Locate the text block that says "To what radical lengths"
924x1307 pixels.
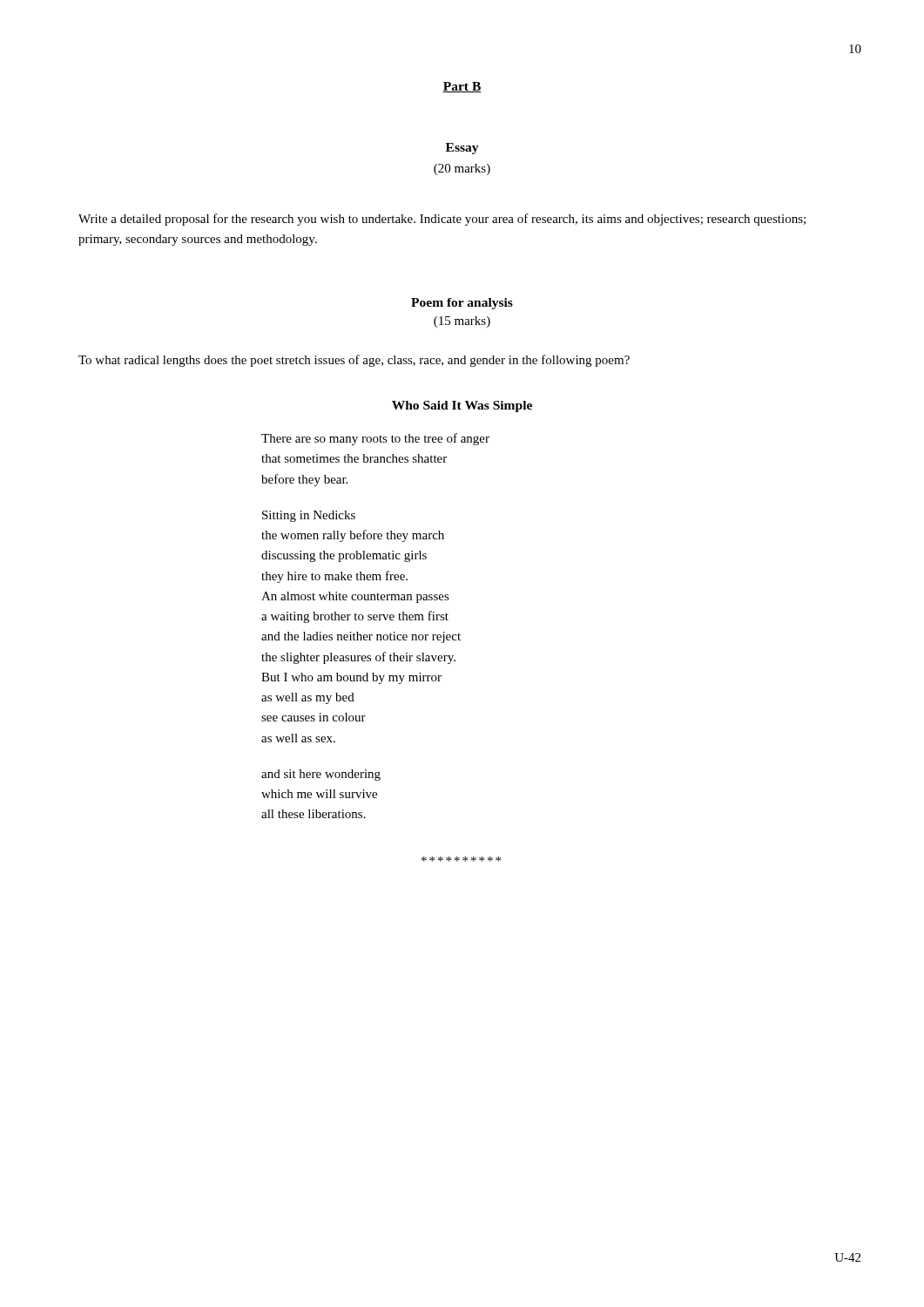pyautogui.click(x=354, y=360)
